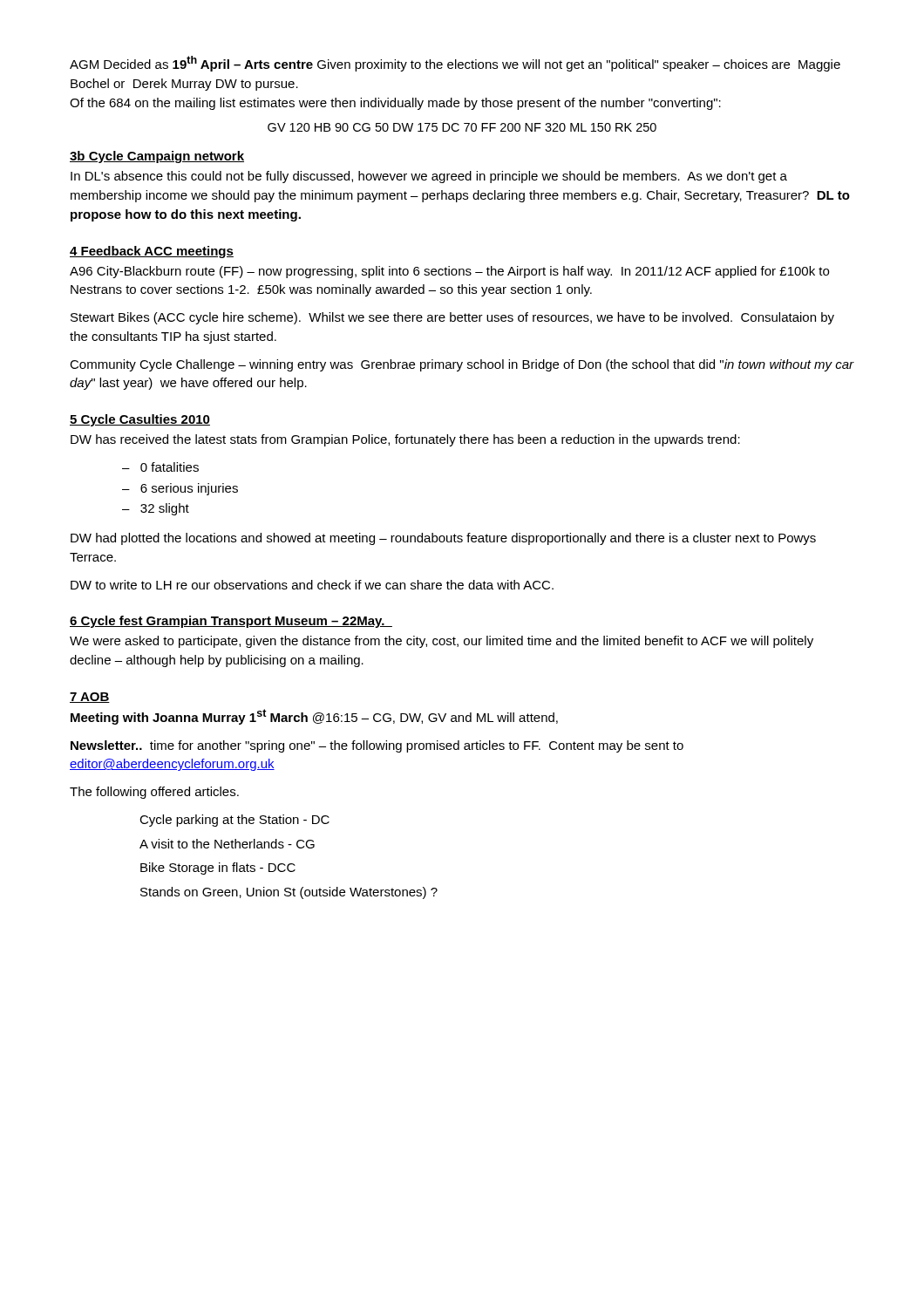Locate the text "– 32 slight"
The height and width of the screenshot is (1308, 924).
156,508
